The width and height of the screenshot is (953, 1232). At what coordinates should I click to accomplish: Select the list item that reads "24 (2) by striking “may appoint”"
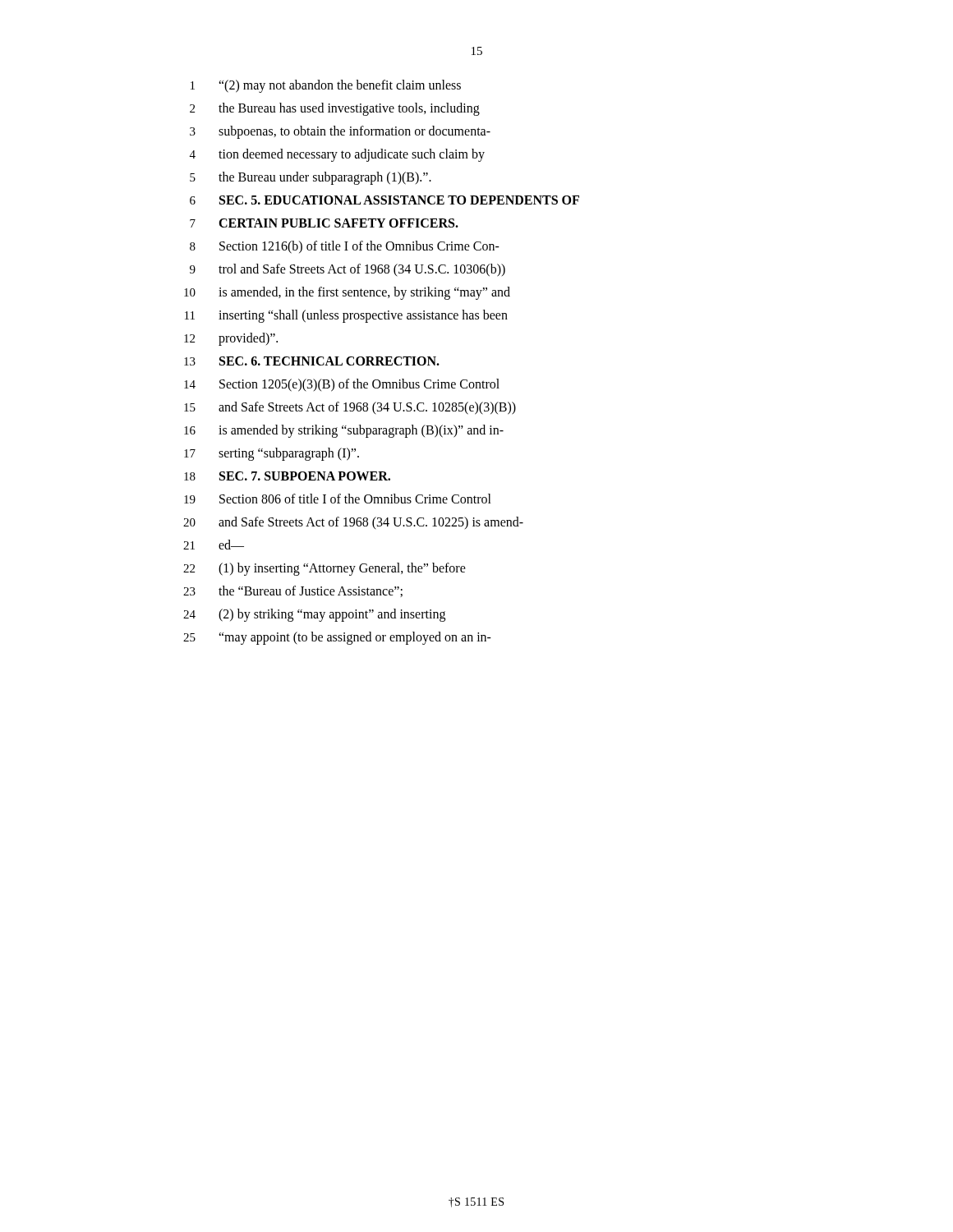(314, 615)
